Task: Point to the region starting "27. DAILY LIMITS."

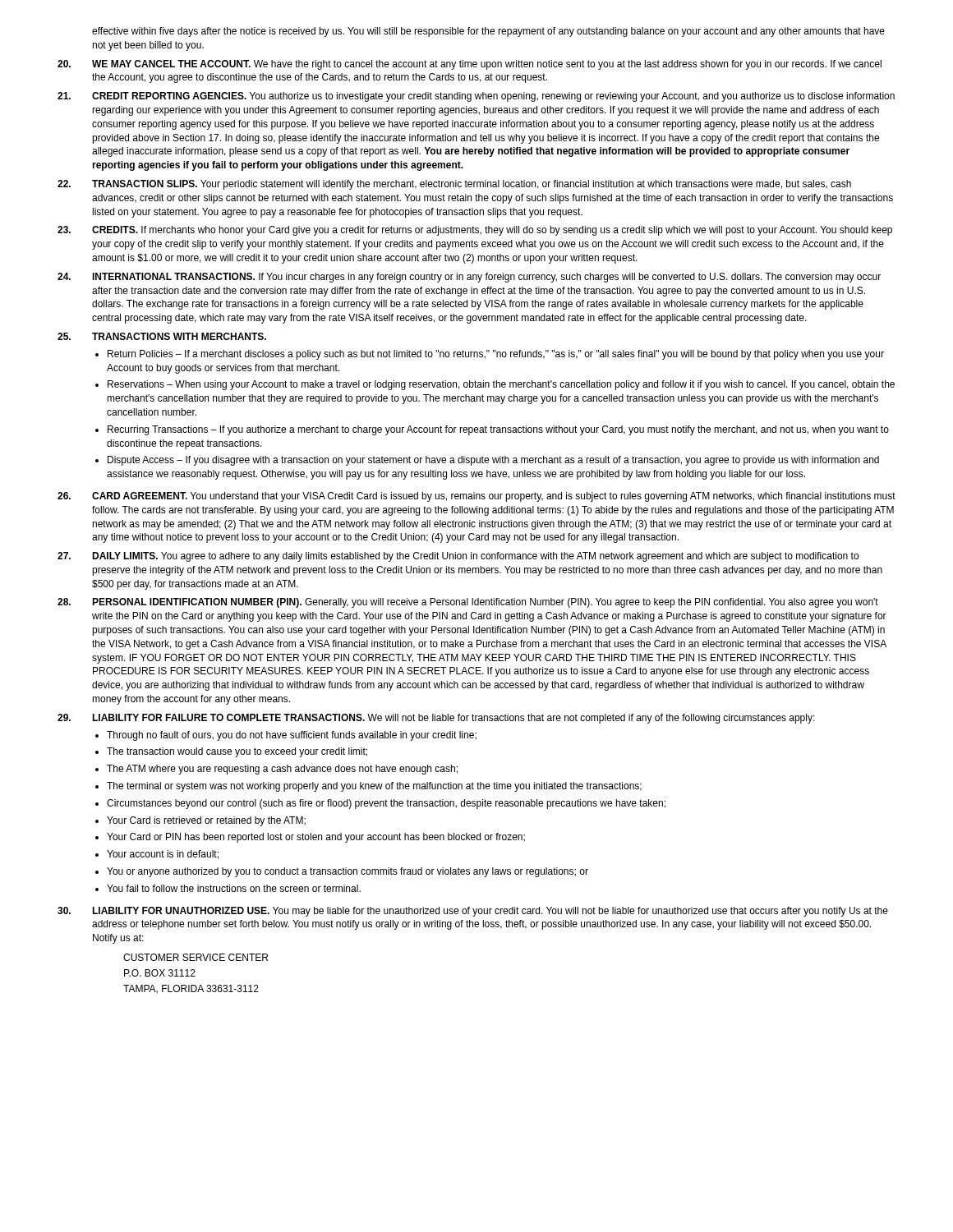Action: (x=476, y=570)
